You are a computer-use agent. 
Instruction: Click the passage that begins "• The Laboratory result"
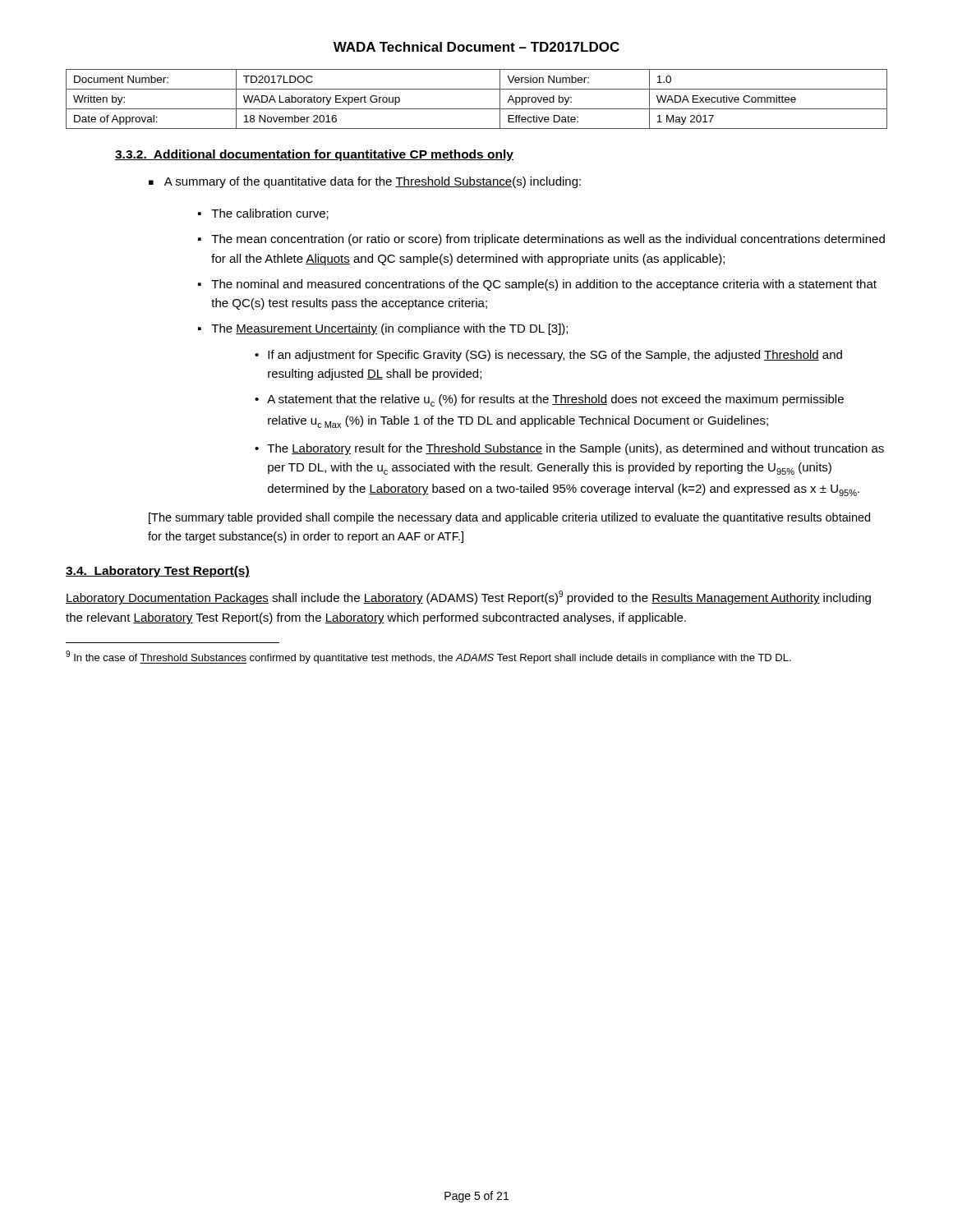[x=571, y=470]
